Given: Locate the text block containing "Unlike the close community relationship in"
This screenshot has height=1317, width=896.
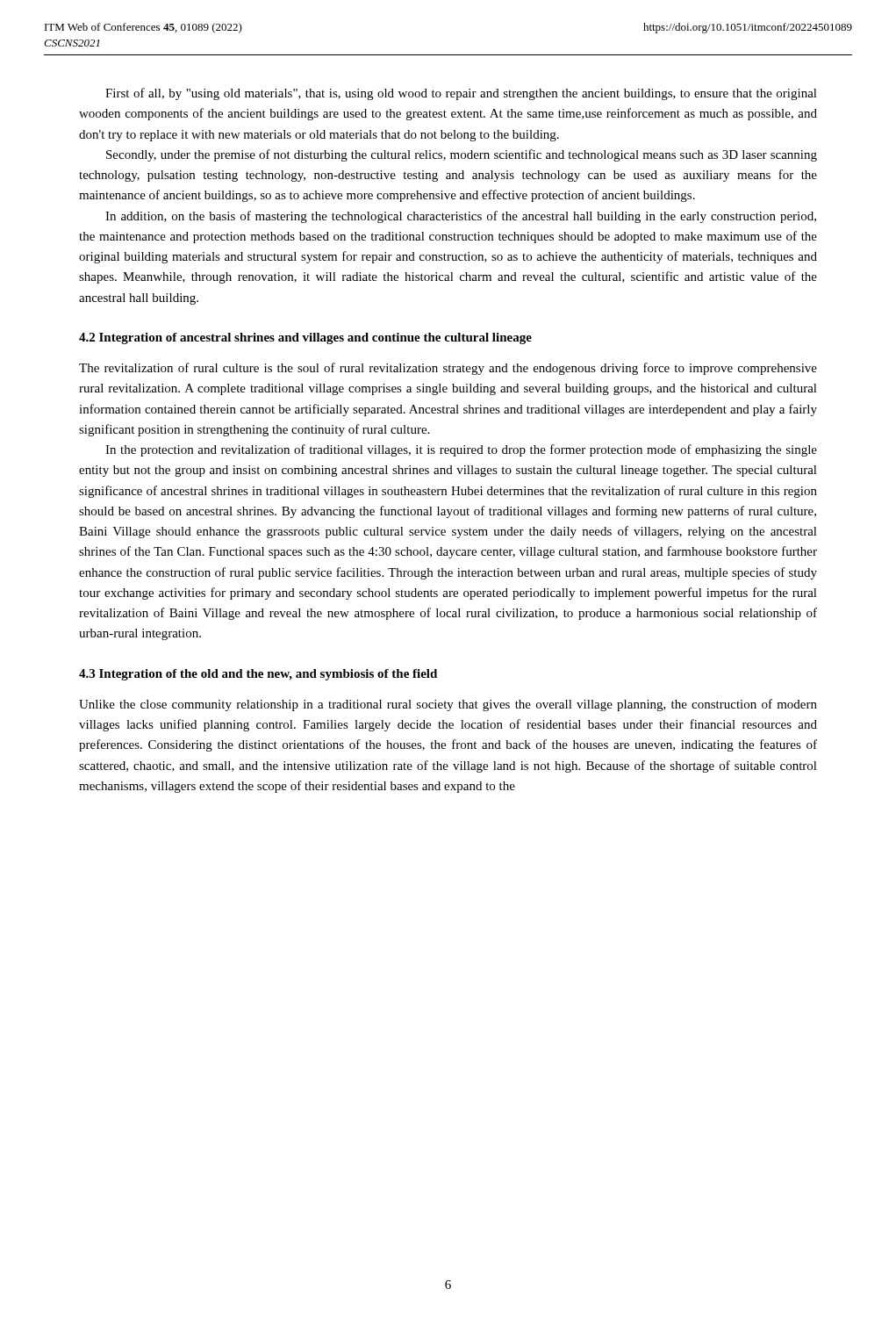Looking at the screenshot, I should [448, 745].
